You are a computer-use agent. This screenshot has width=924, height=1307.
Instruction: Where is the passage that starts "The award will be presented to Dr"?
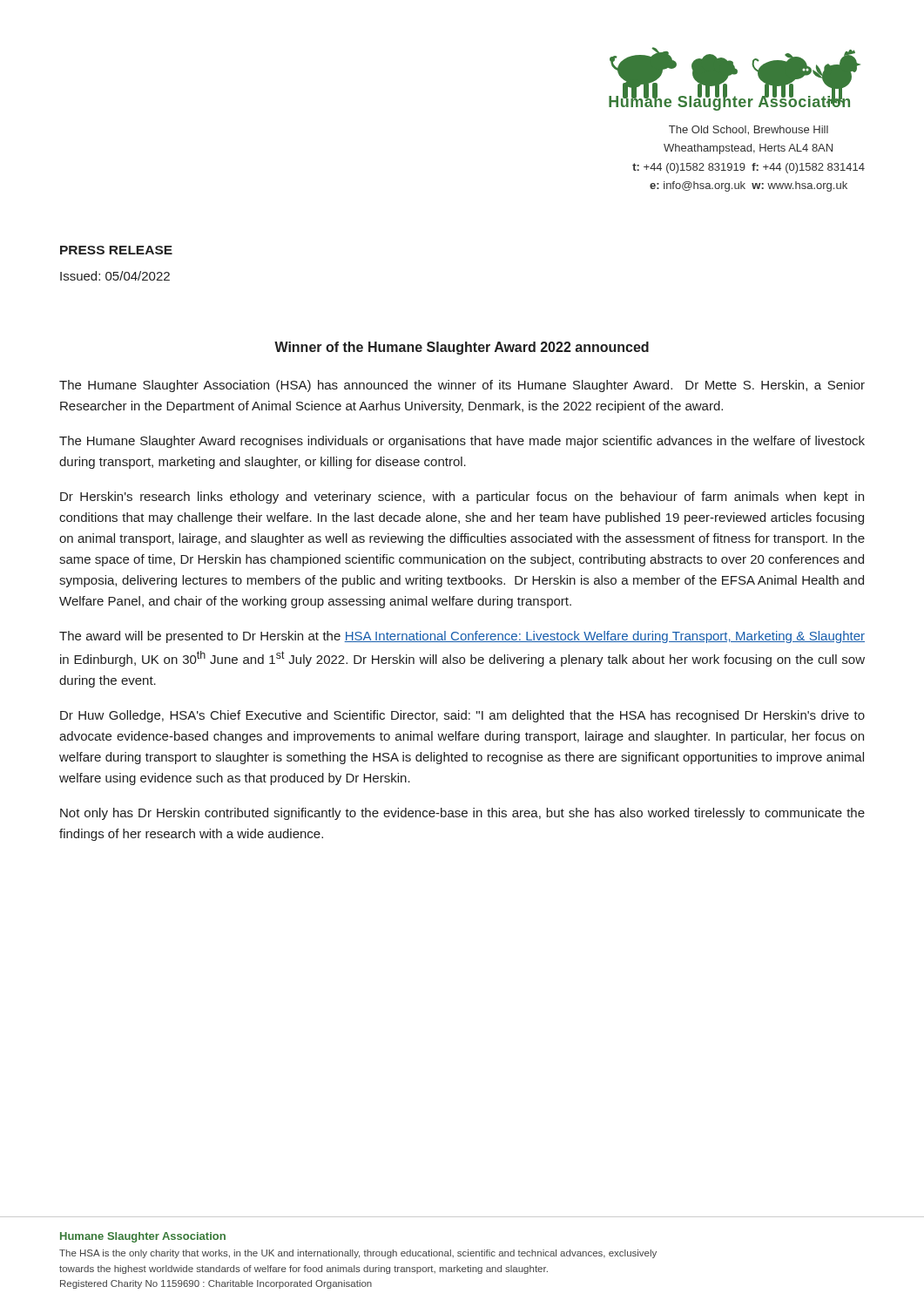[x=462, y=658]
